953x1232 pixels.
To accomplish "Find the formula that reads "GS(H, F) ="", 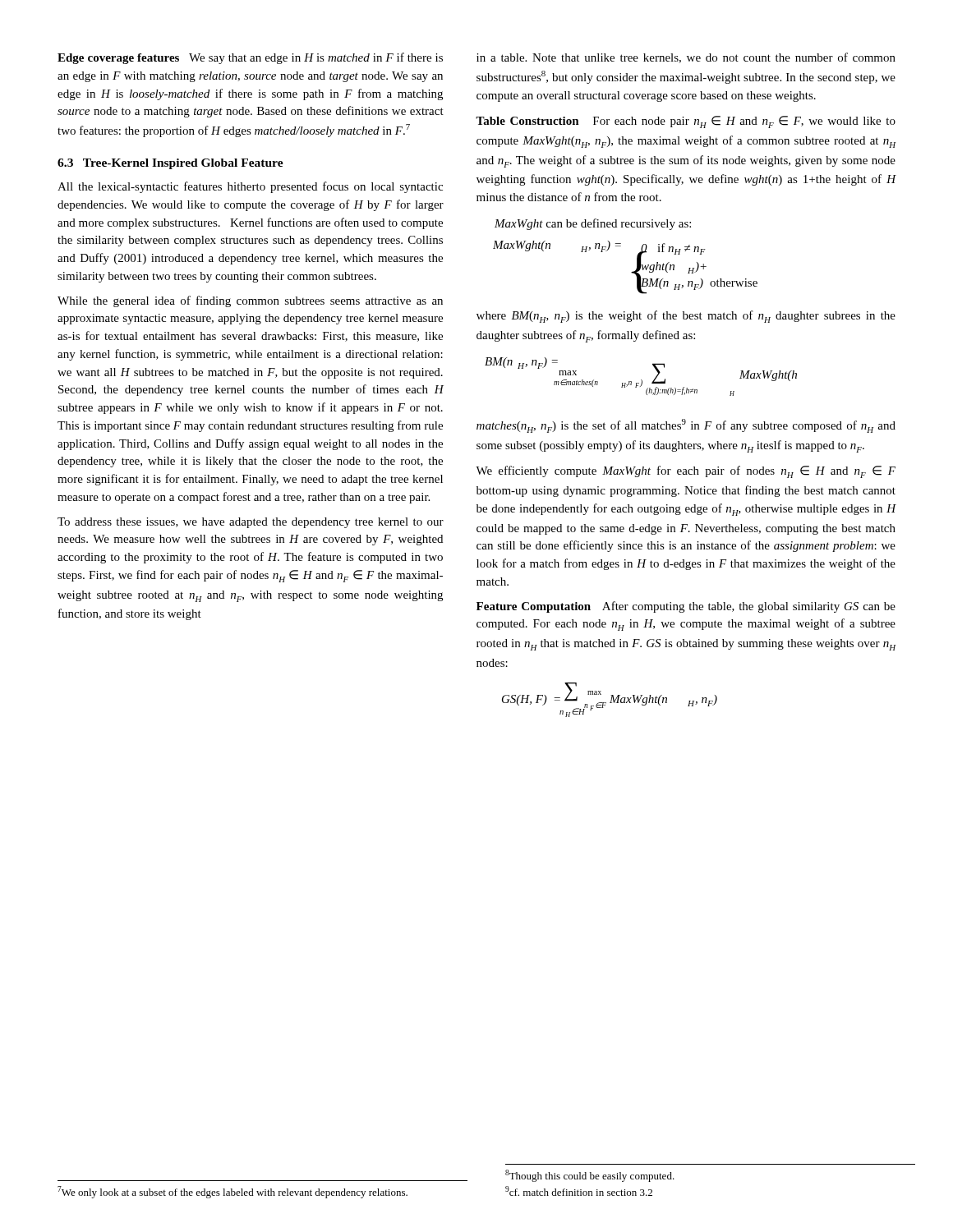I will point(640,701).
